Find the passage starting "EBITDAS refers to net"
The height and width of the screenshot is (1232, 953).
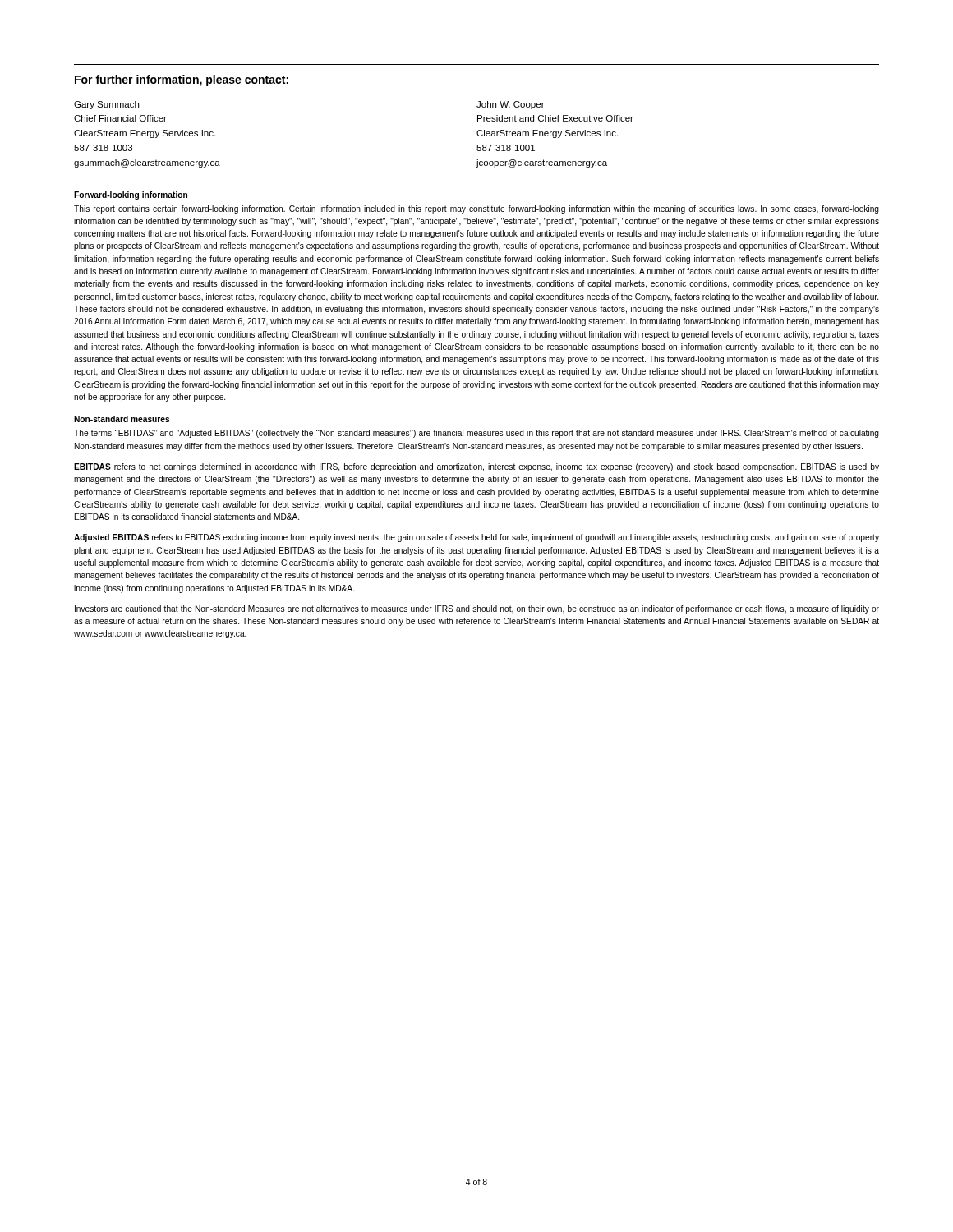[476, 492]
